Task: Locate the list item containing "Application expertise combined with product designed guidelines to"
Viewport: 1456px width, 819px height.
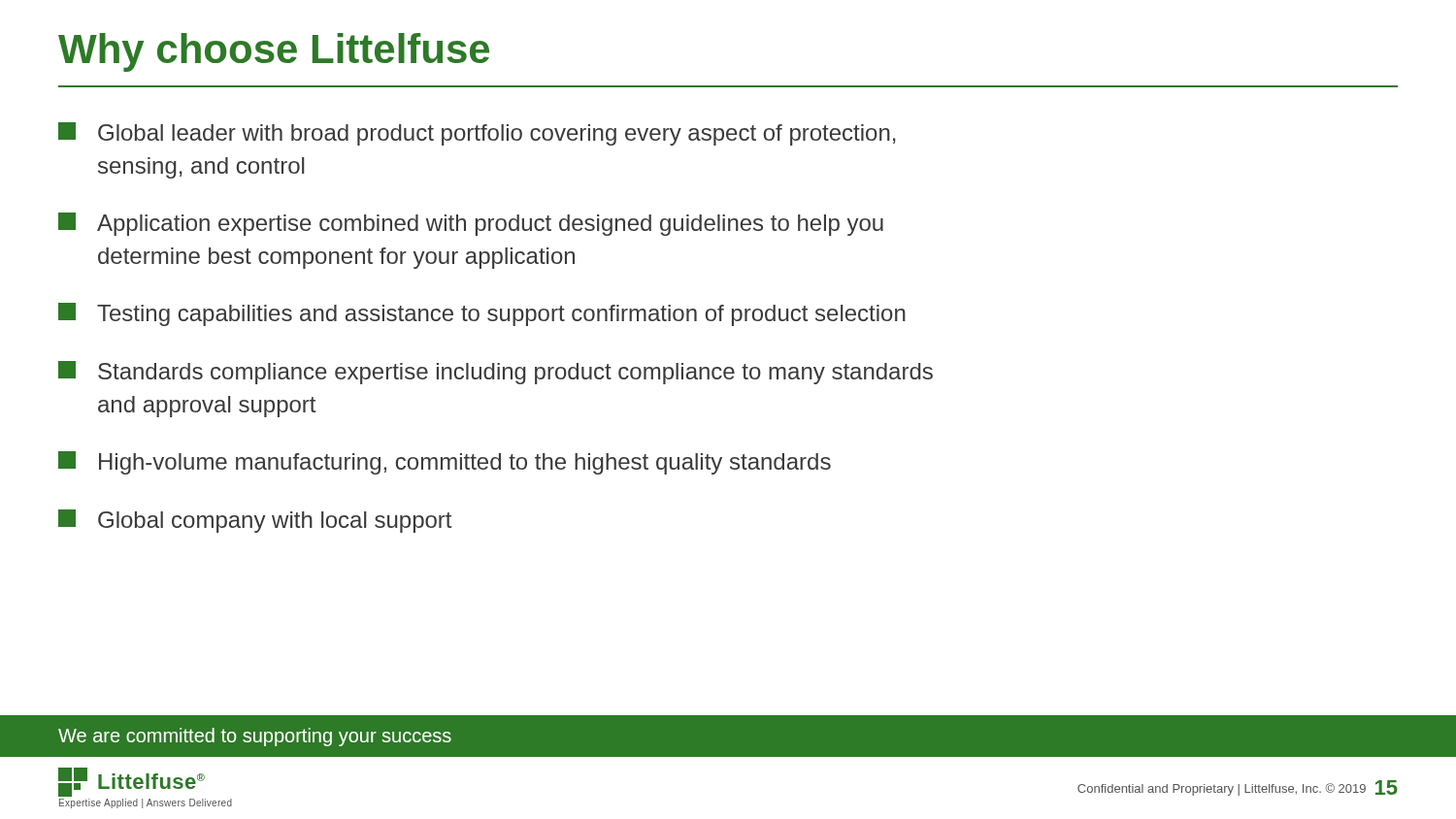Action: tap(471, 239)
